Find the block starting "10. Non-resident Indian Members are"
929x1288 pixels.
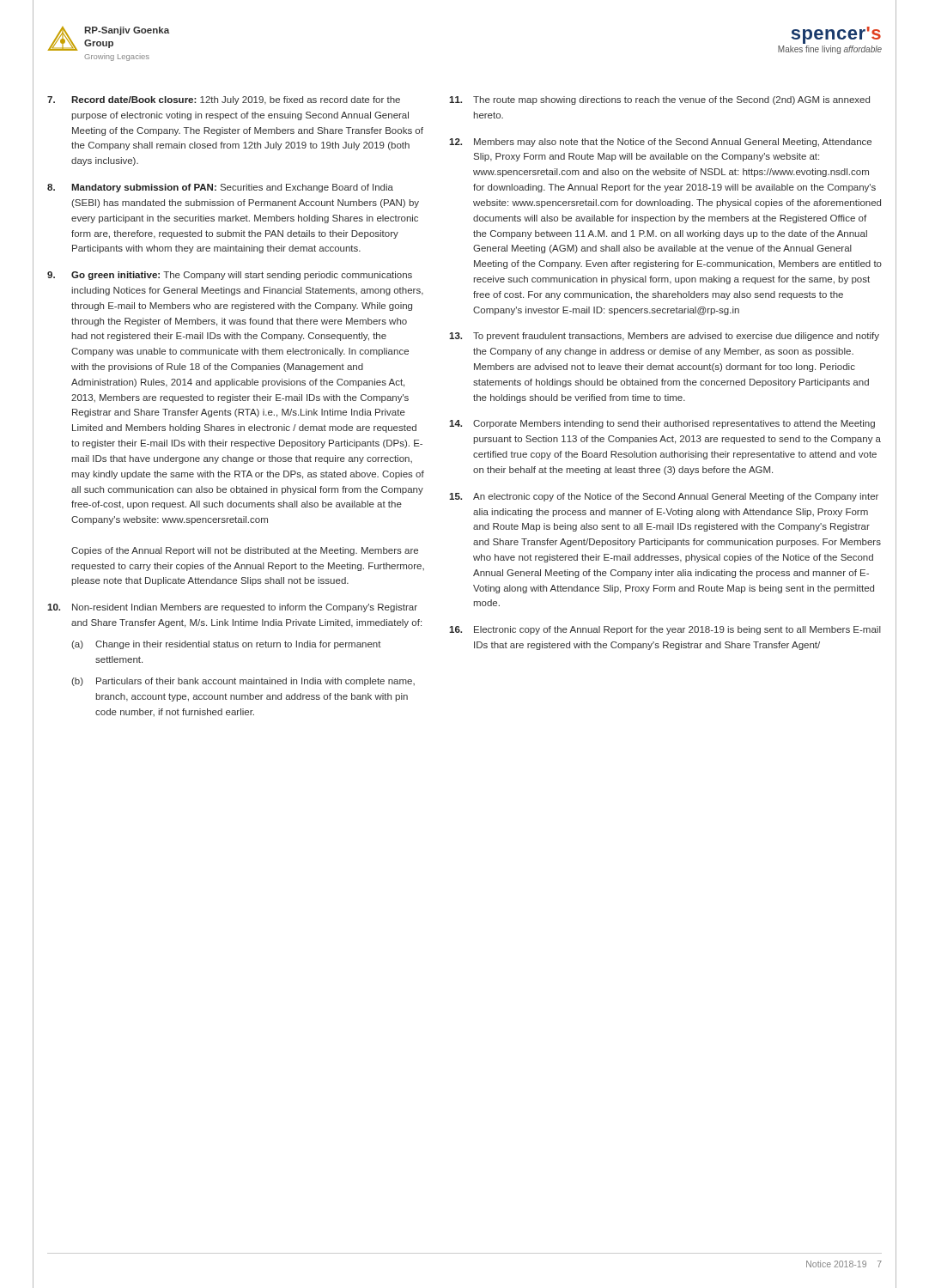coord(232,608)
